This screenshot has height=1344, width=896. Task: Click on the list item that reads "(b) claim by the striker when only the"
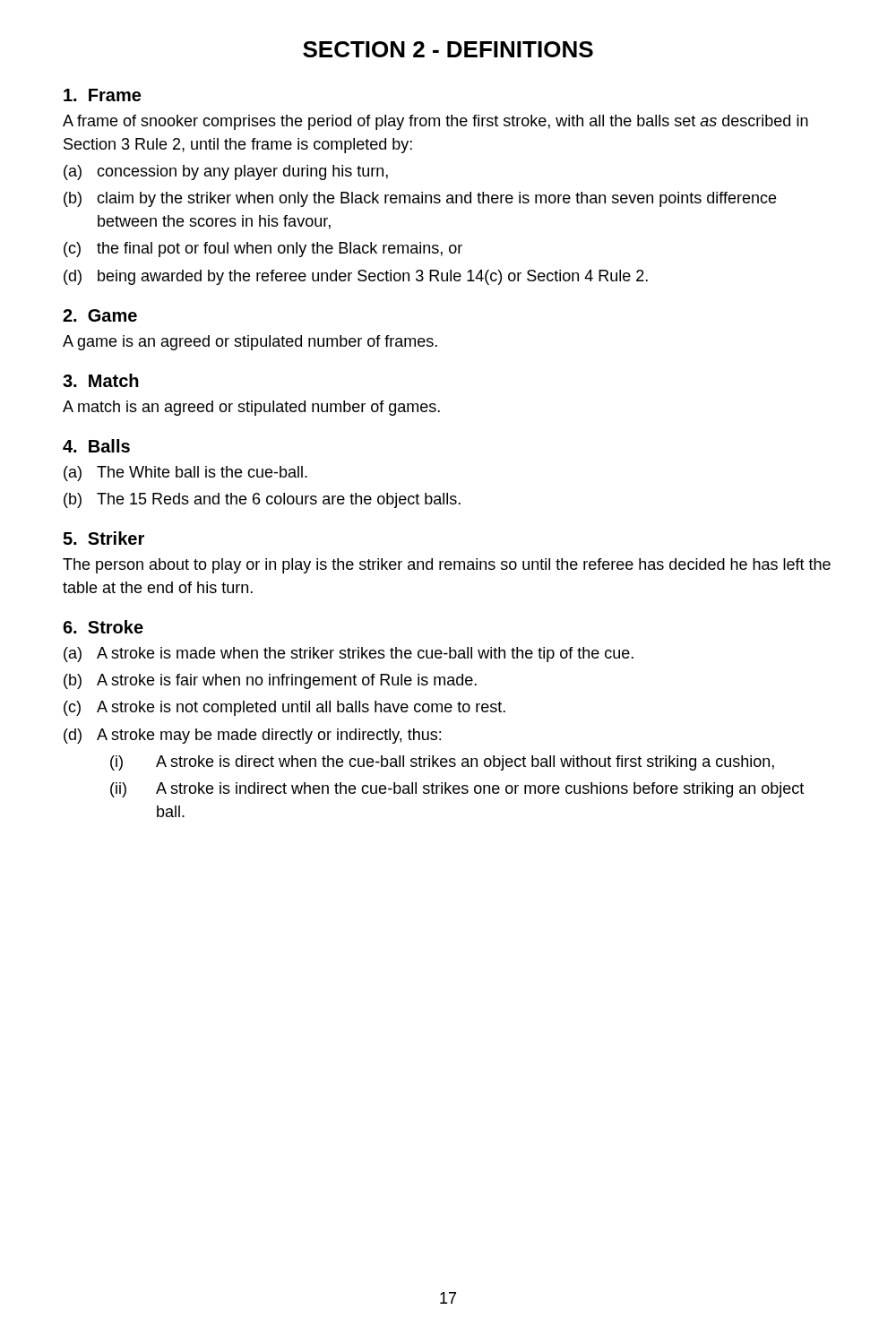(448, 210)
